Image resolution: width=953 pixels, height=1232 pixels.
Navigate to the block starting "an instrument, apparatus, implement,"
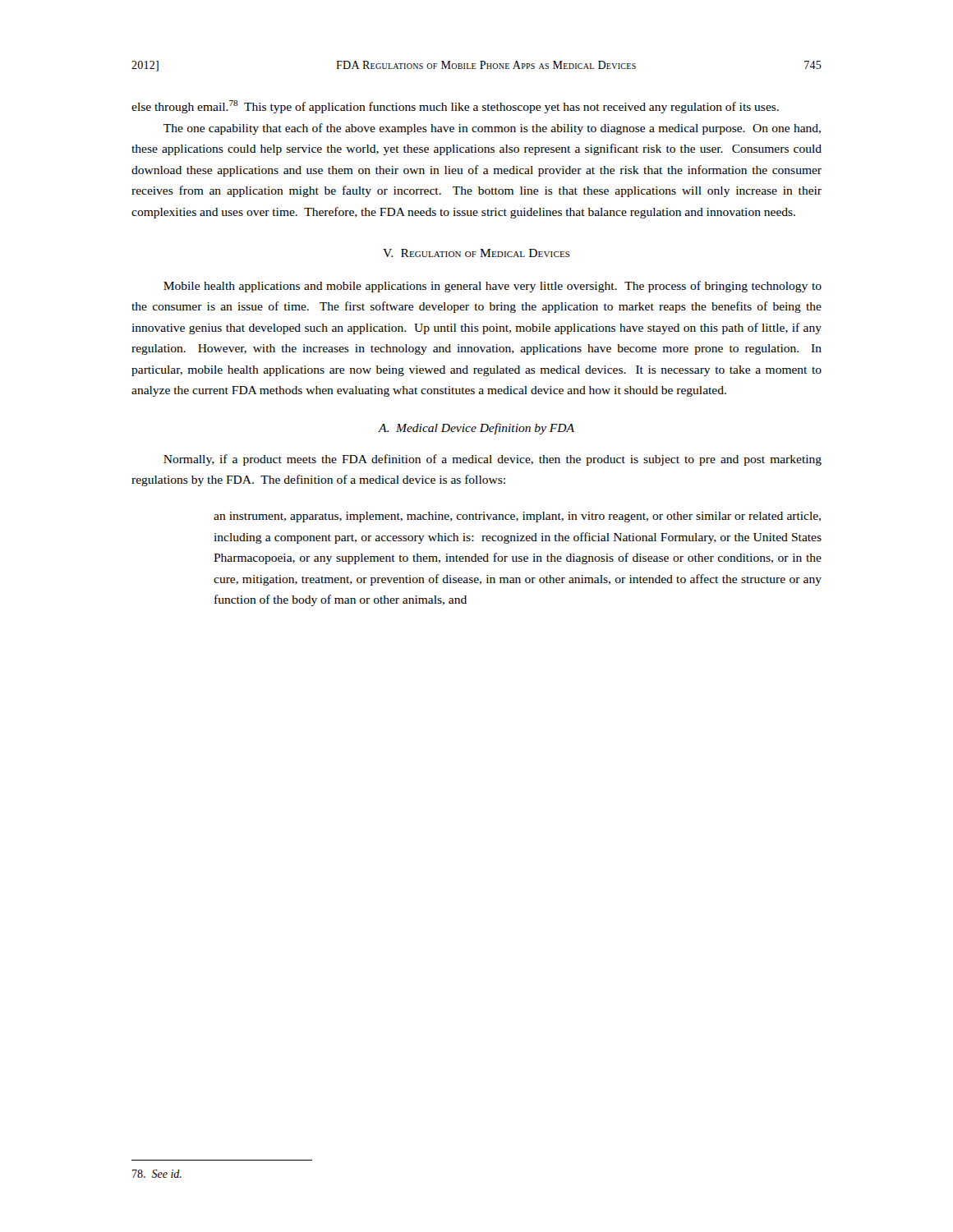coord(518,557)
